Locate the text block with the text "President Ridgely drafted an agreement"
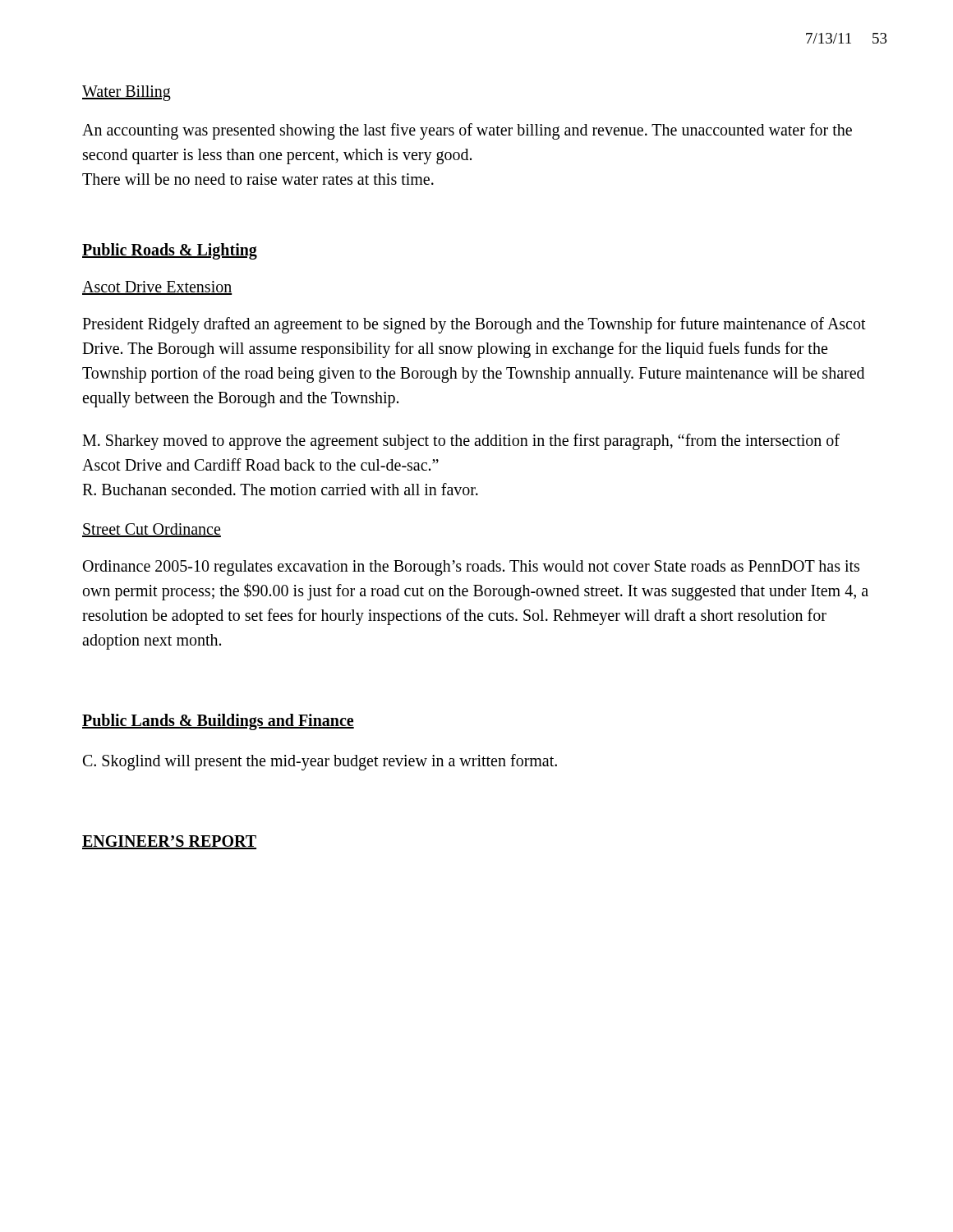The image size is (953, 1232). click(474, 361)
